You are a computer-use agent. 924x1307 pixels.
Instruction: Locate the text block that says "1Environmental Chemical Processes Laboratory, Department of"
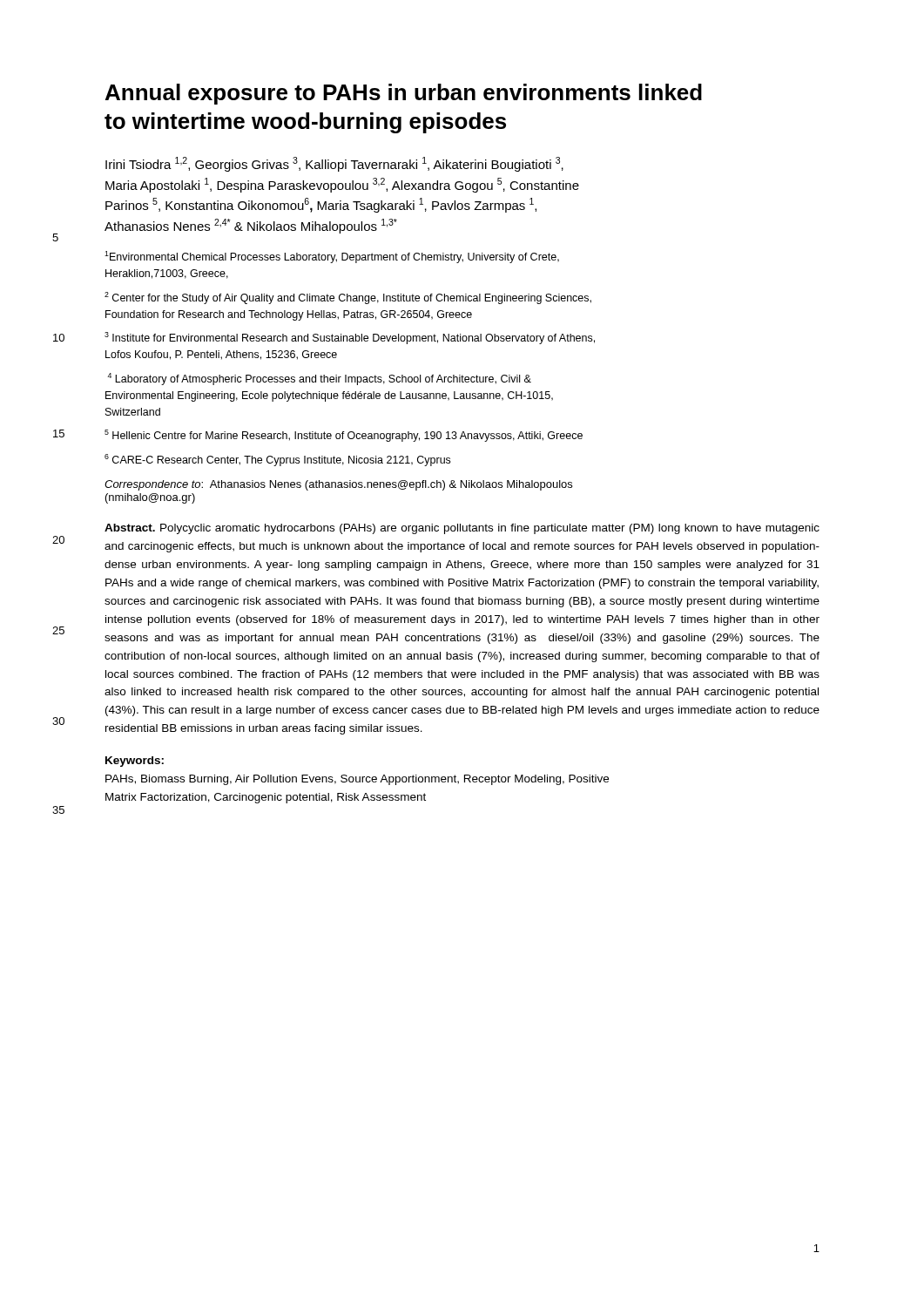[x=332, y=264]
